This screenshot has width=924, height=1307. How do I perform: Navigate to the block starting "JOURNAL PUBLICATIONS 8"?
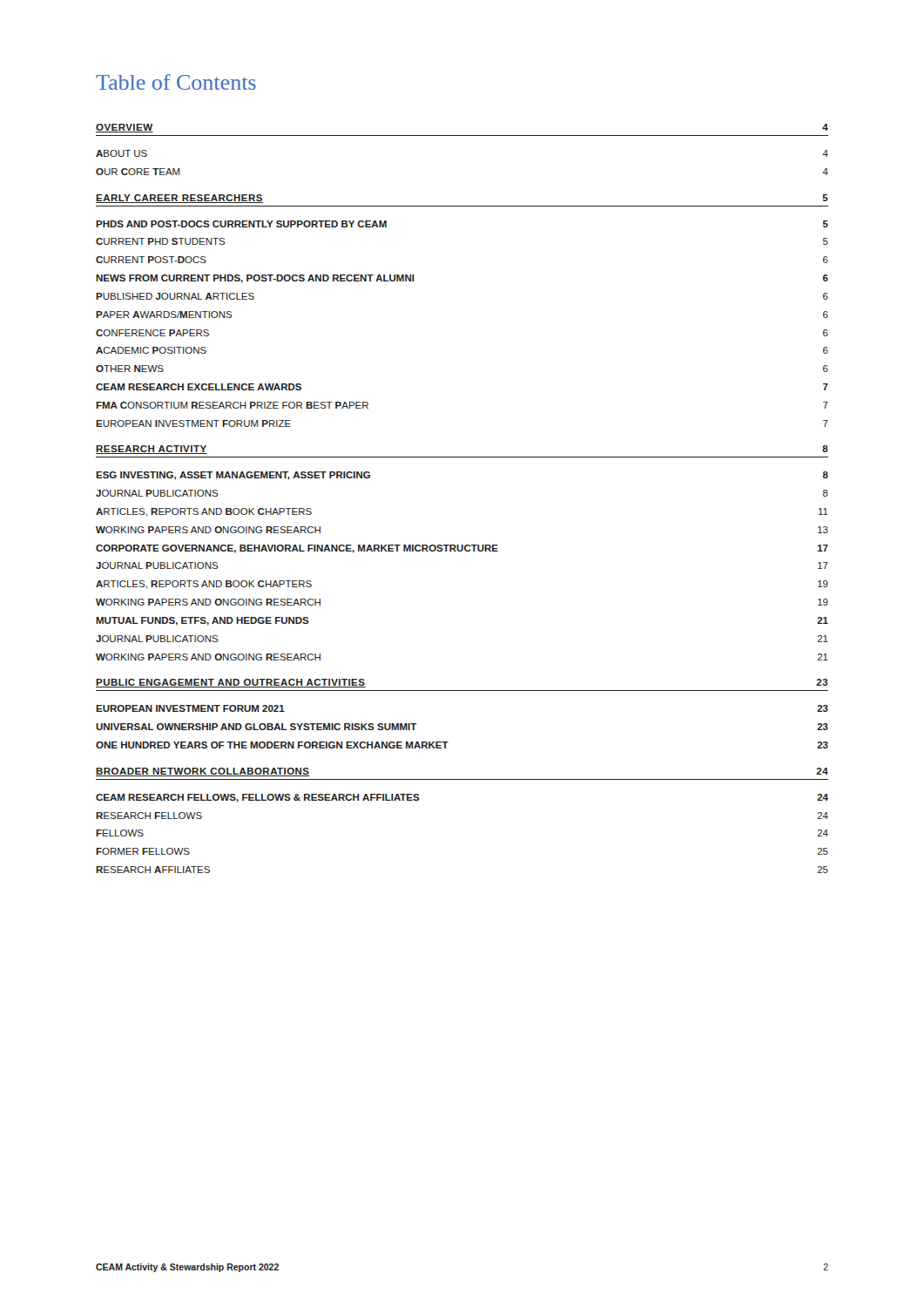pos(152,493)
